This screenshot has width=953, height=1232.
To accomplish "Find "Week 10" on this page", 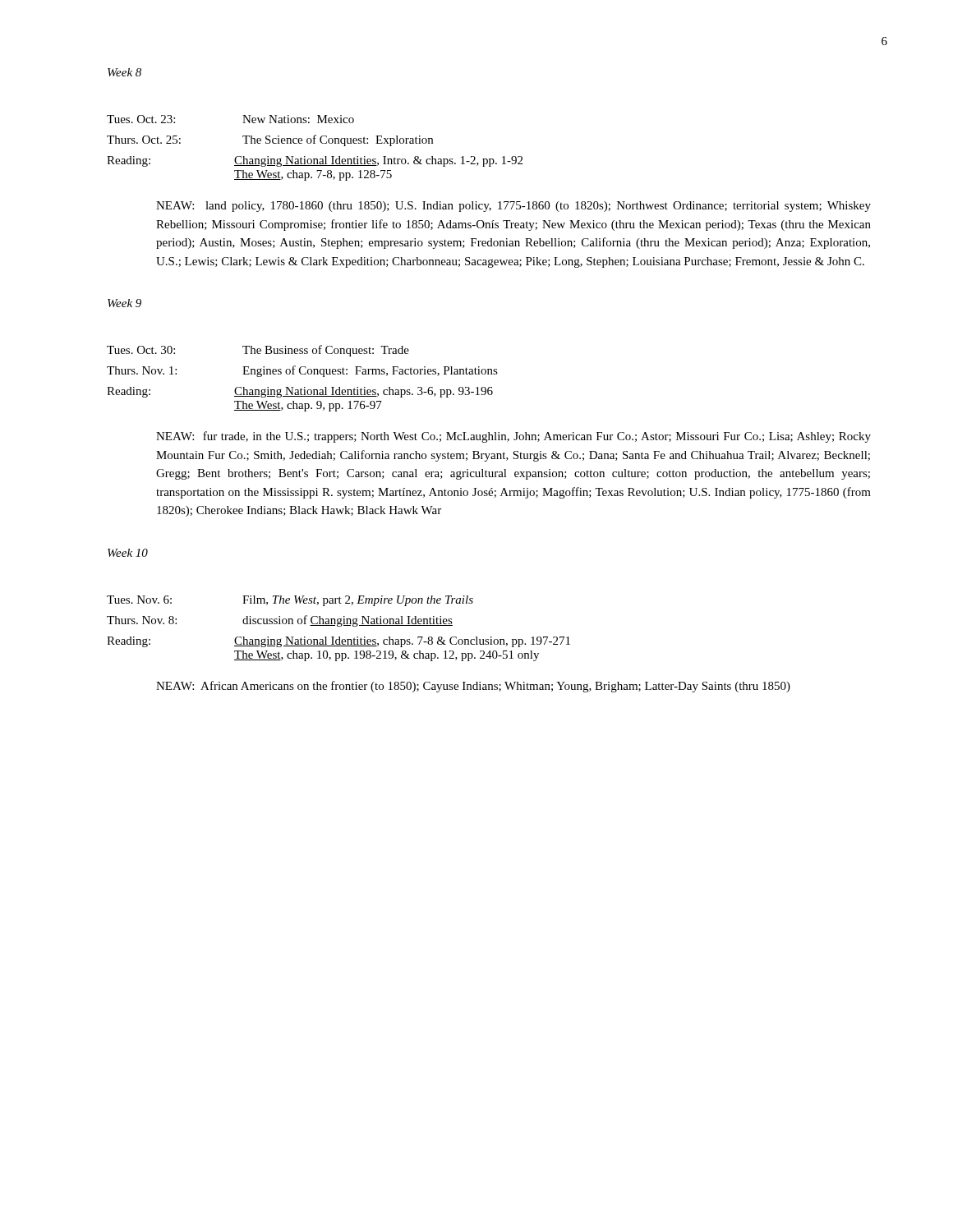I will point(128,553).
